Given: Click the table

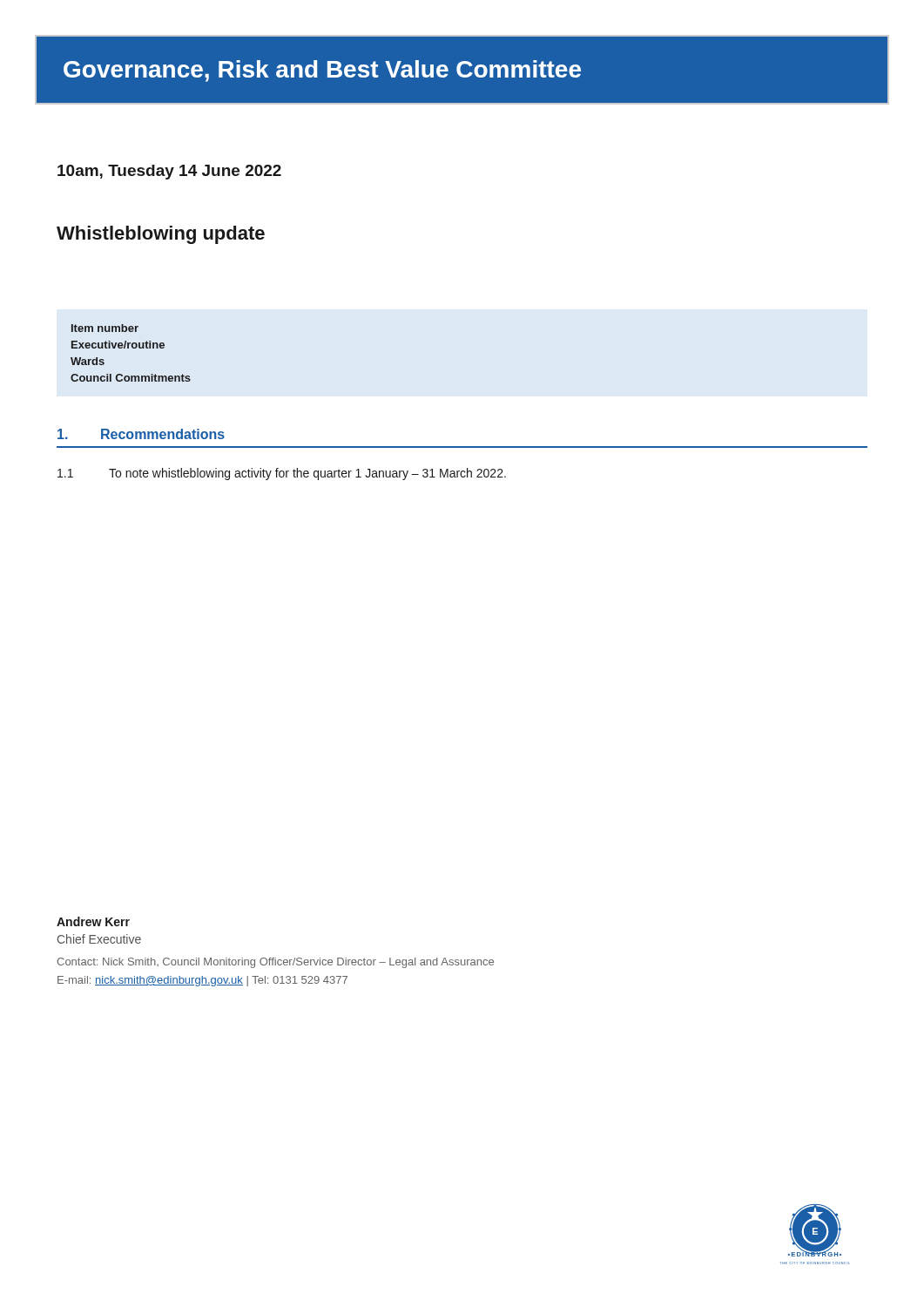Looking at the screenshot, I should click(x=462, y=353).
